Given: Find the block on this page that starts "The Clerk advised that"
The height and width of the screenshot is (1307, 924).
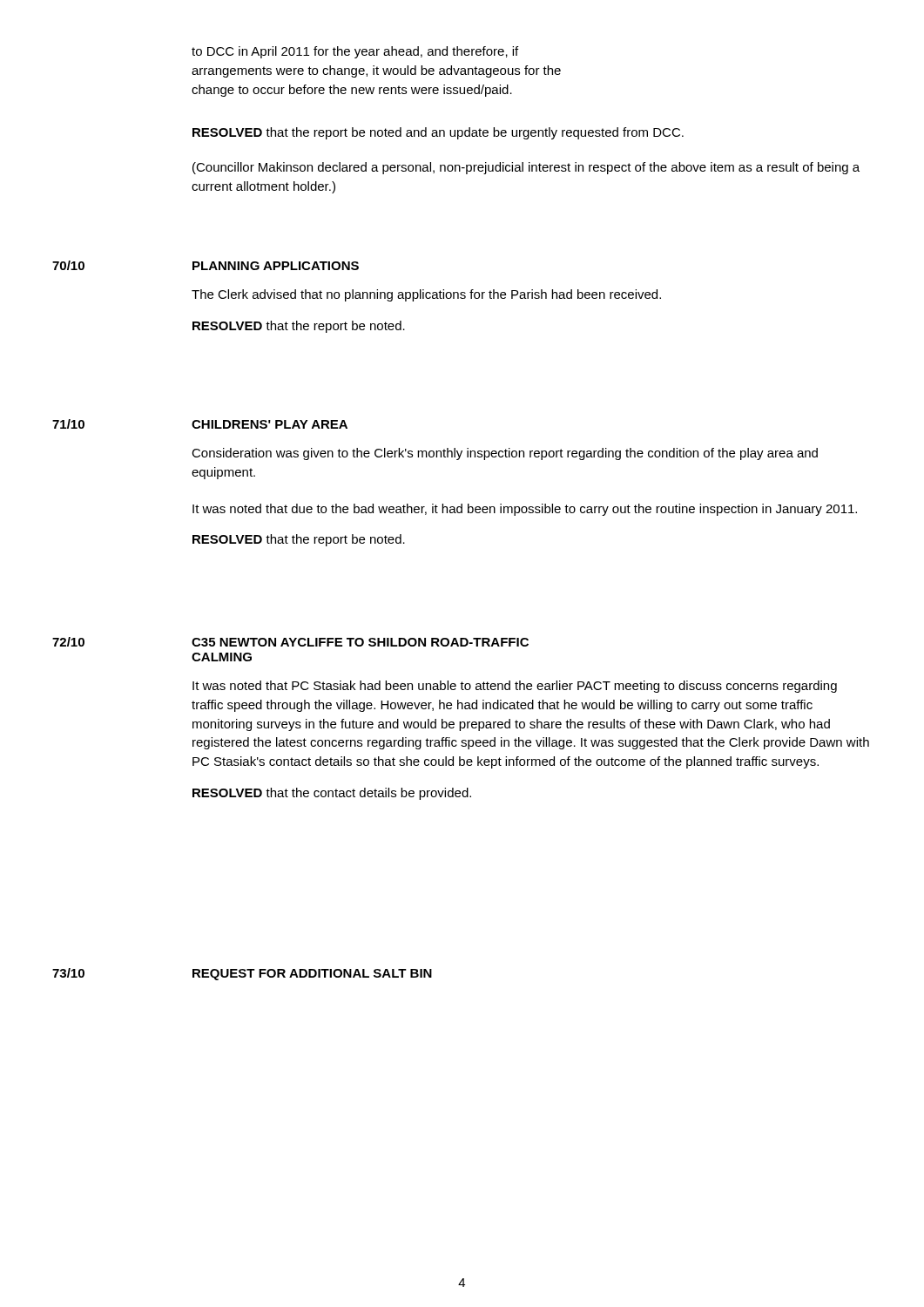Looking at the screenshot, I should pos(427,294).
